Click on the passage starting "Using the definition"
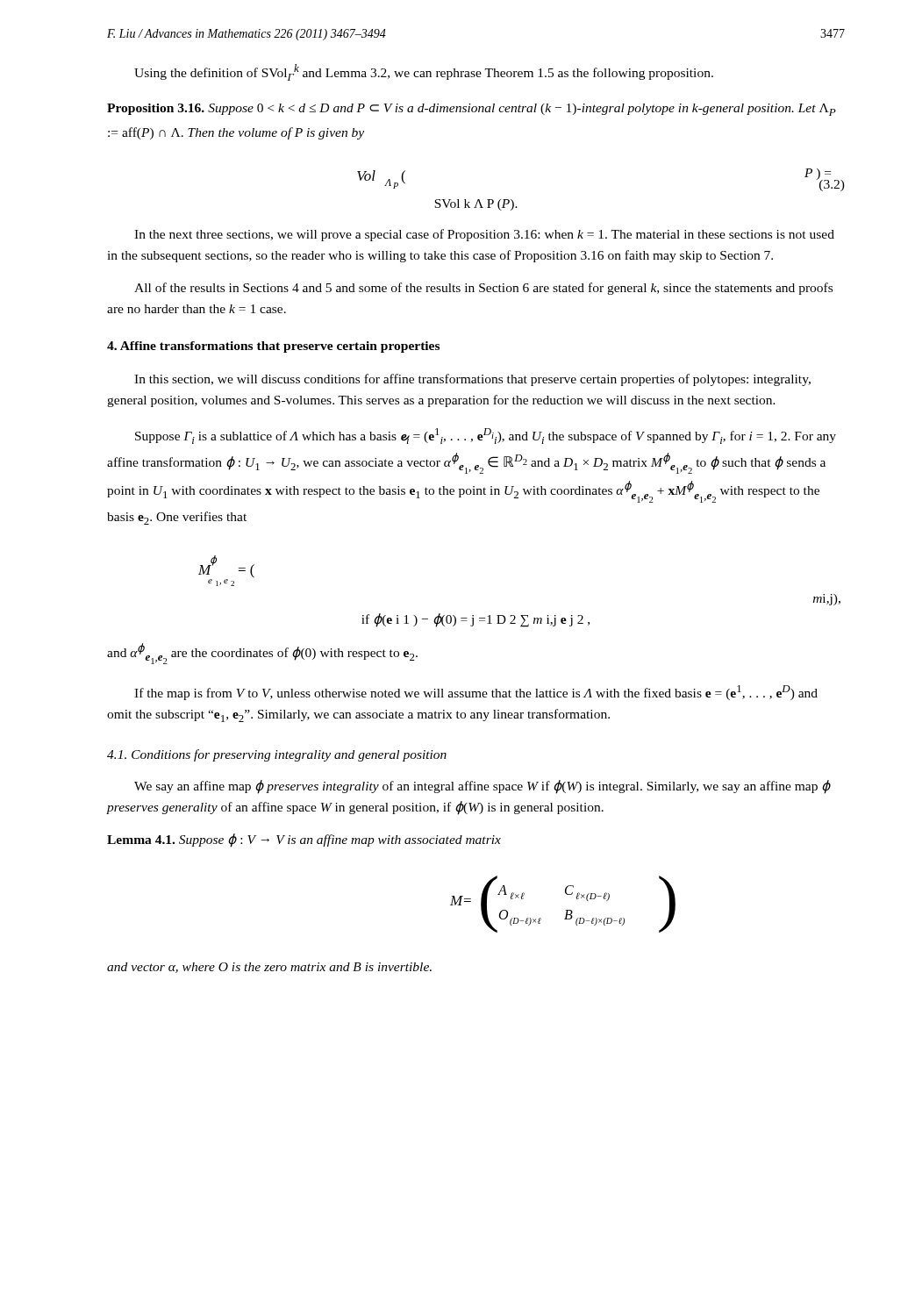 pyautogui.click(x=476, y=73)
